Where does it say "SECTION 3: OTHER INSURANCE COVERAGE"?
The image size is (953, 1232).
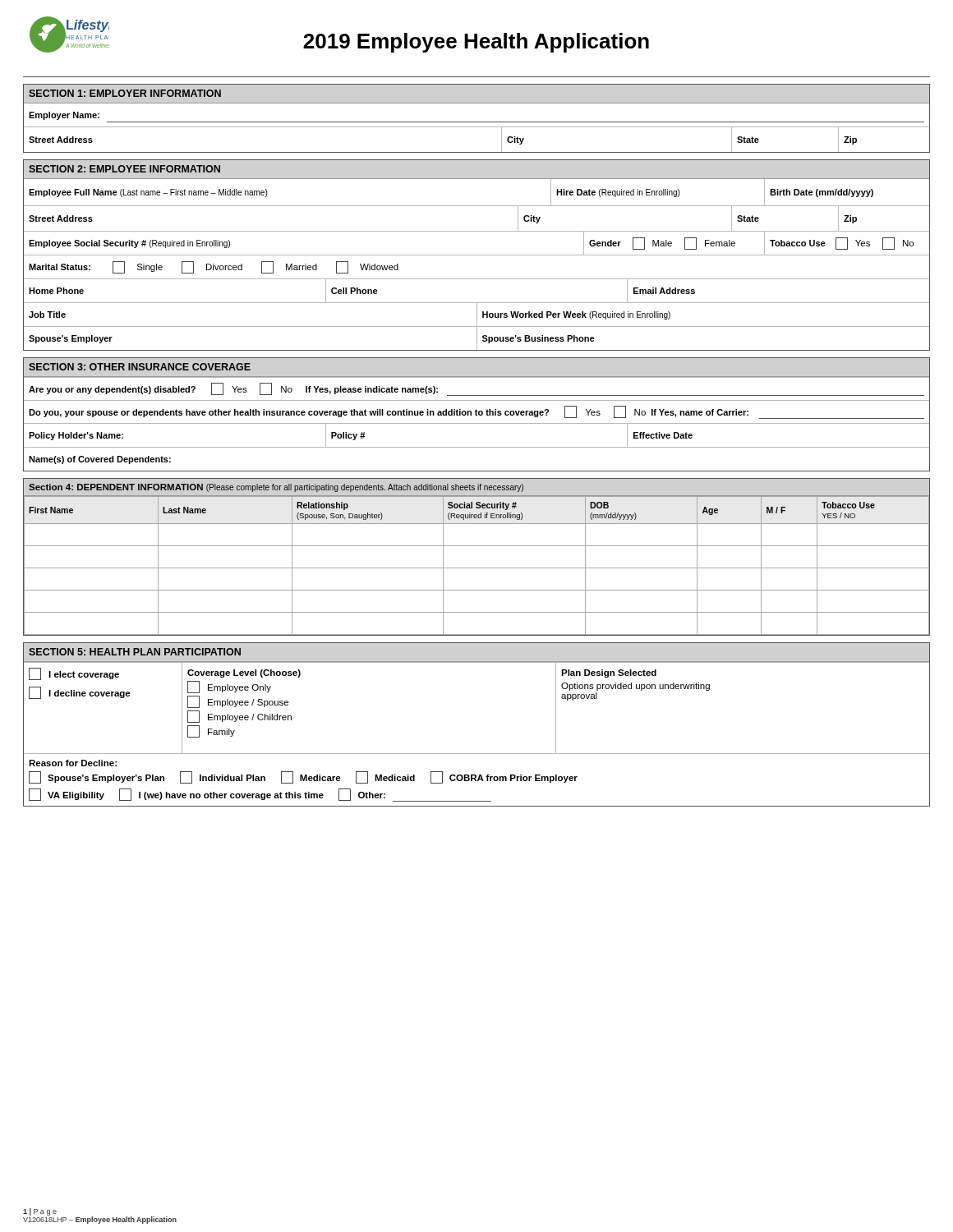(x=140, y=367)
